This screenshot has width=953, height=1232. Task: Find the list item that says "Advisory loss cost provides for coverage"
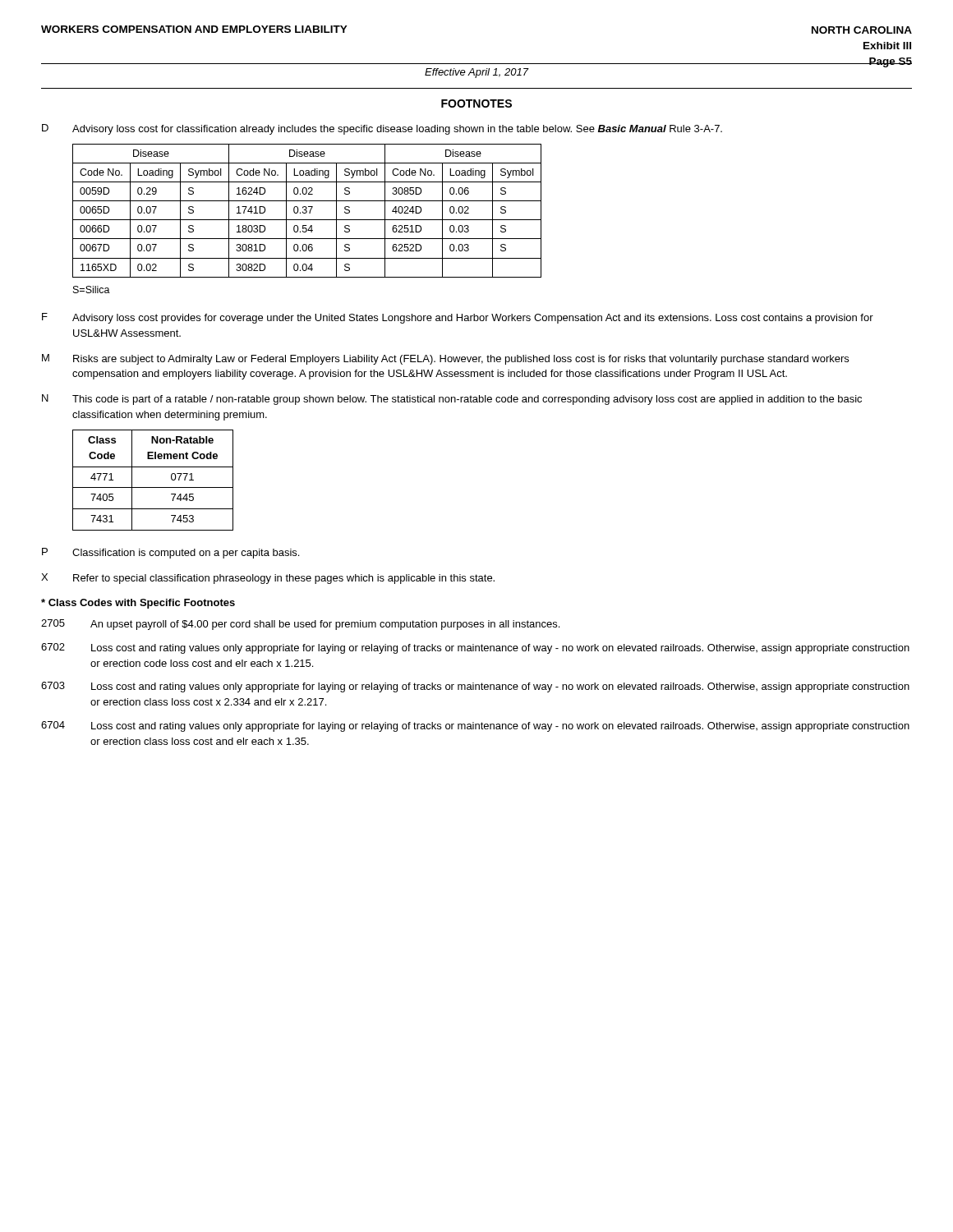pyautogui.click(x=473, y=325)
